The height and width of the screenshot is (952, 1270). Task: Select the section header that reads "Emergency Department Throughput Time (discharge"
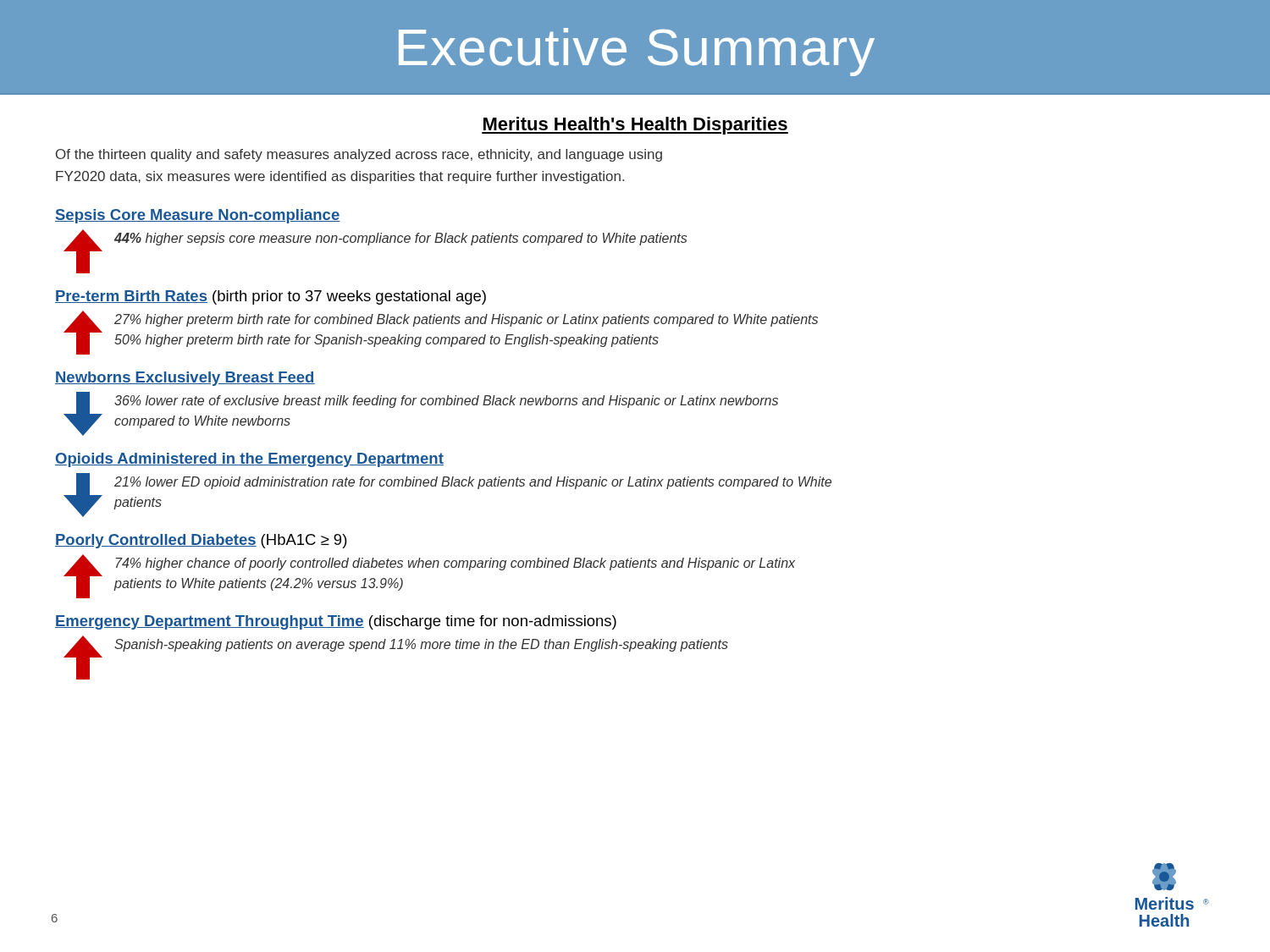pos(336,620)
